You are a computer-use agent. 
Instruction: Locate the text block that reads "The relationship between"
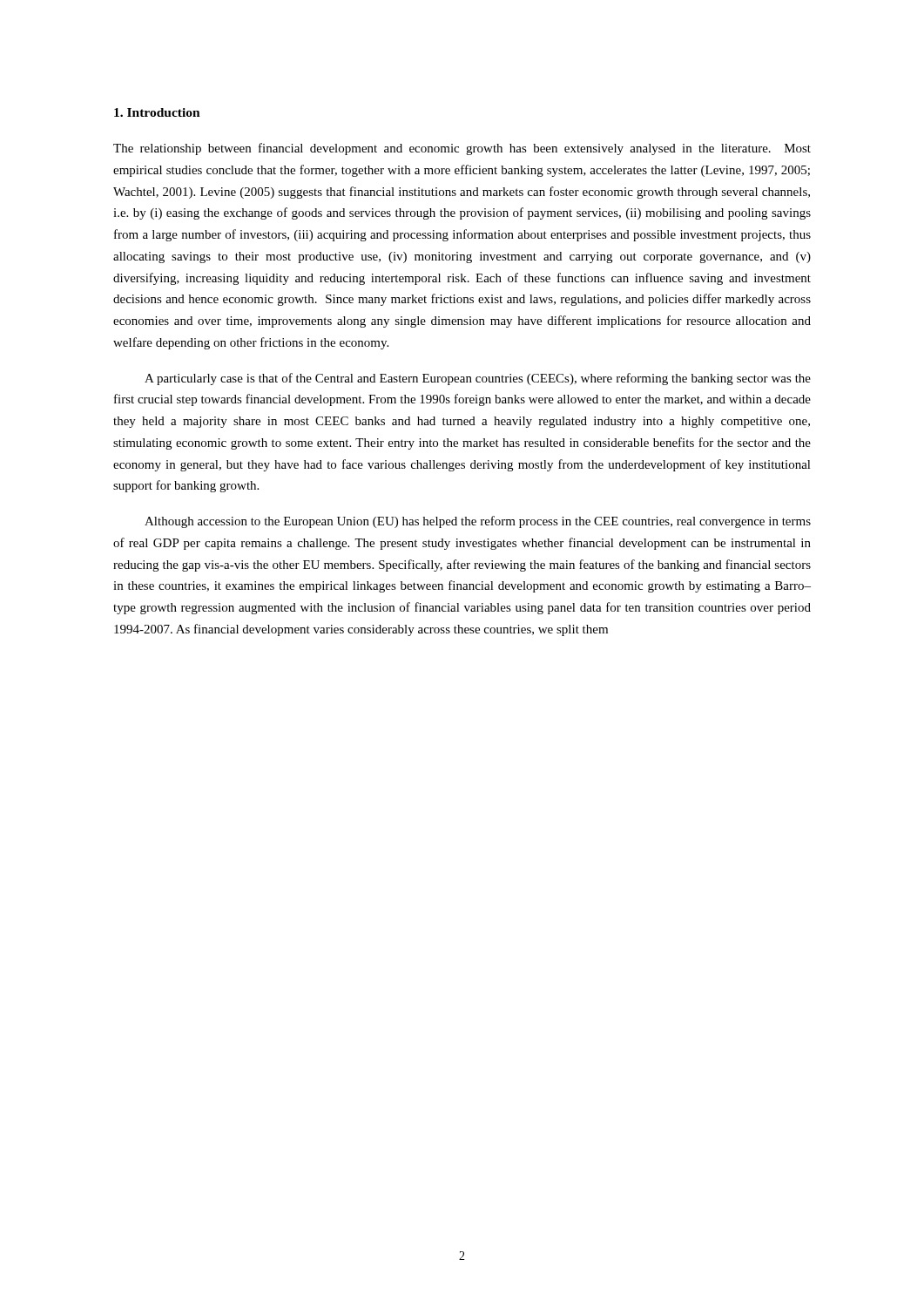click(462, 245)
